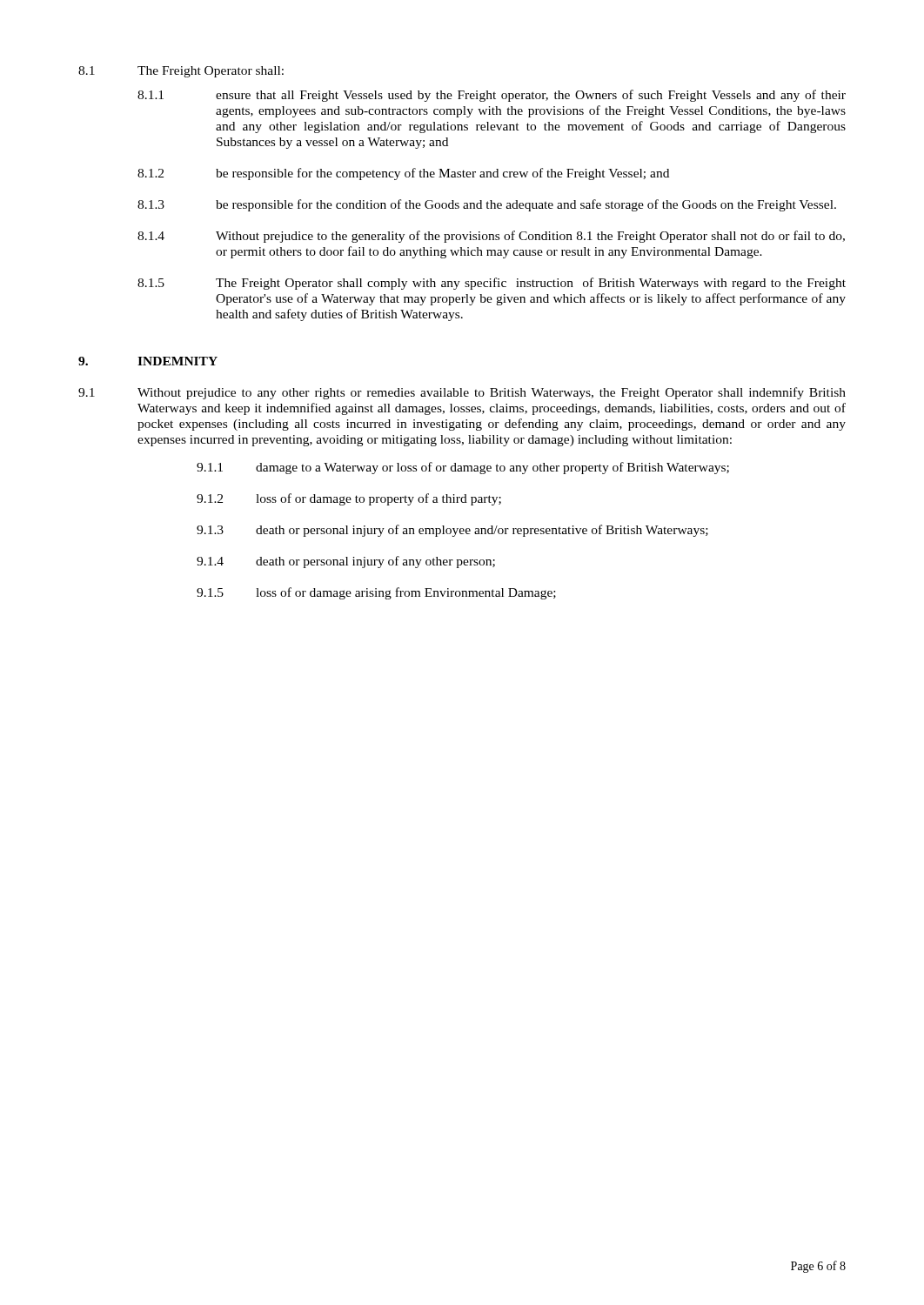
Task: Select the list item containing "9.1.1 damage to a Waterway or"
Action: coord(521,467)
